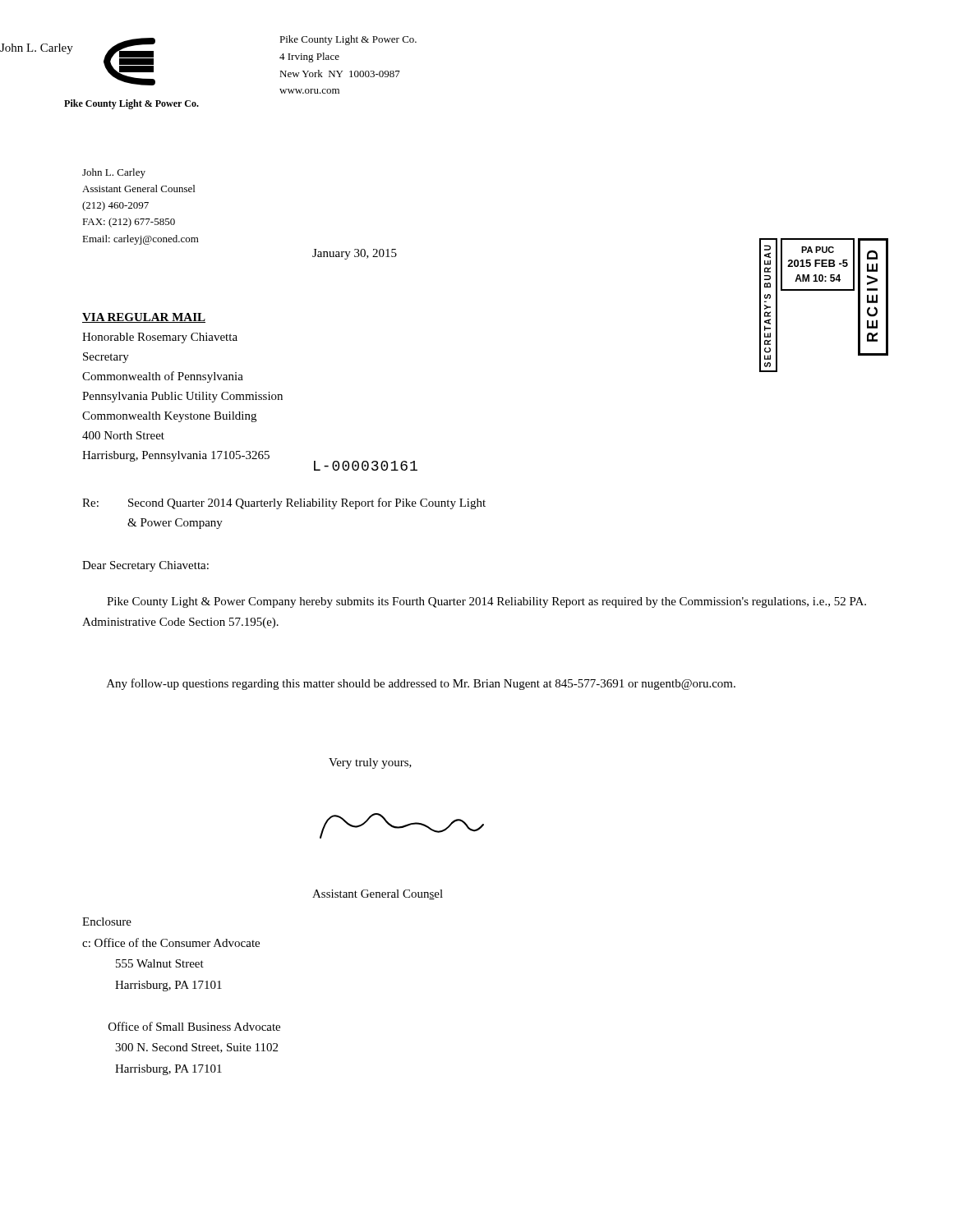Locate the logo

click(x=131, y=71)
